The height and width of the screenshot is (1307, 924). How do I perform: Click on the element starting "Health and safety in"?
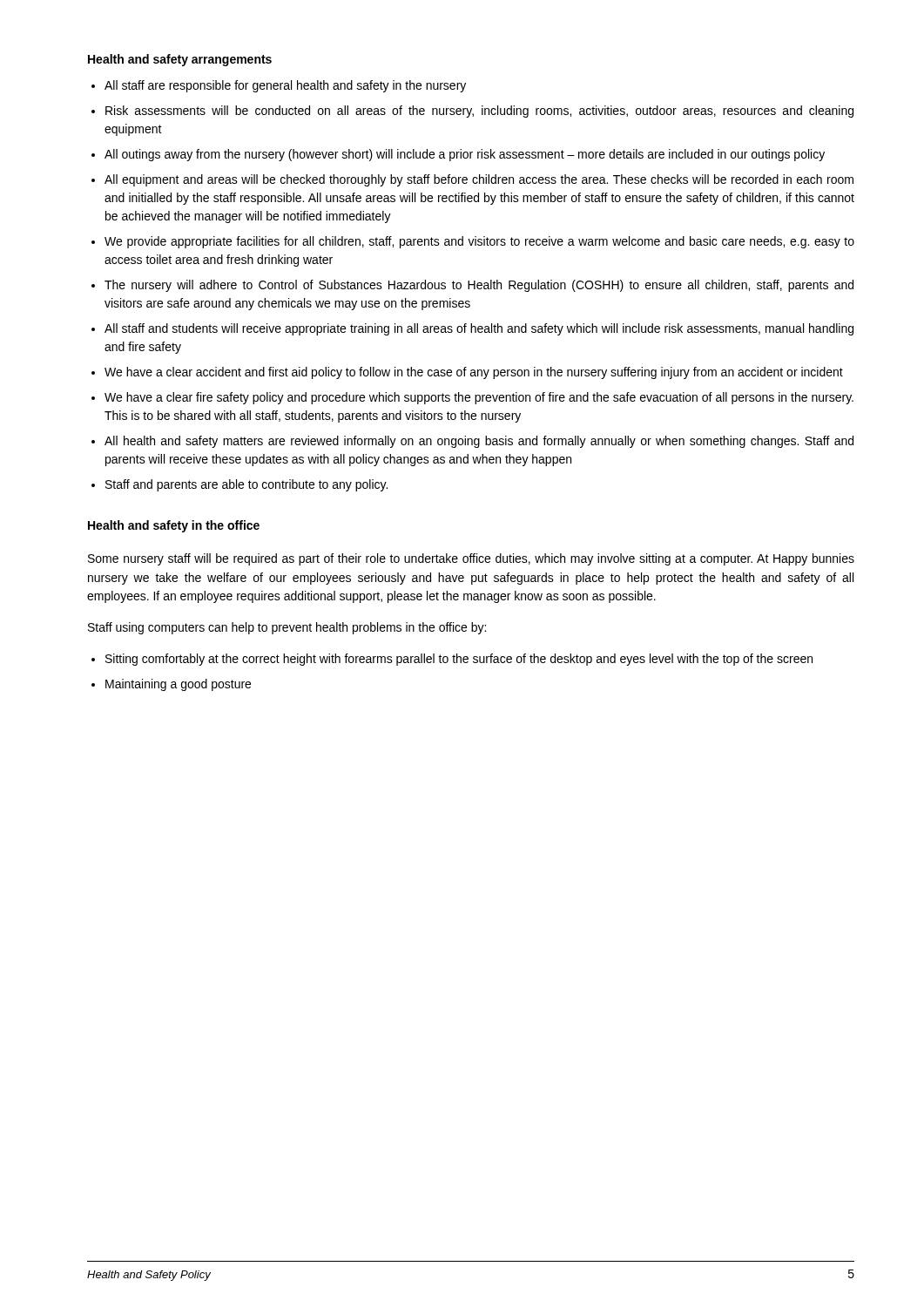[x=173, y=525]
